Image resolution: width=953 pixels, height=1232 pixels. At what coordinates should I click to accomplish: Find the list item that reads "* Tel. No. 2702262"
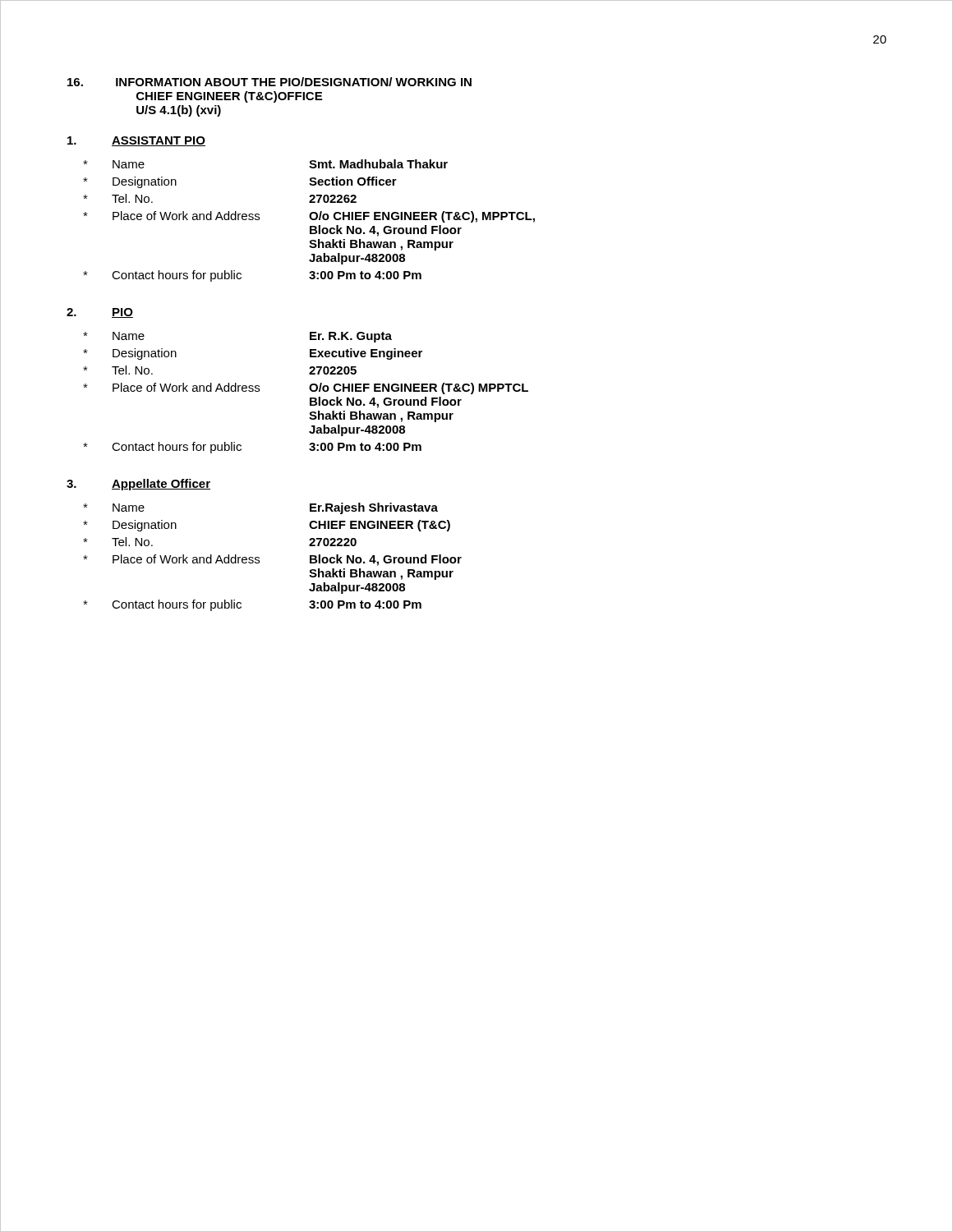click(x=138, y=198)
